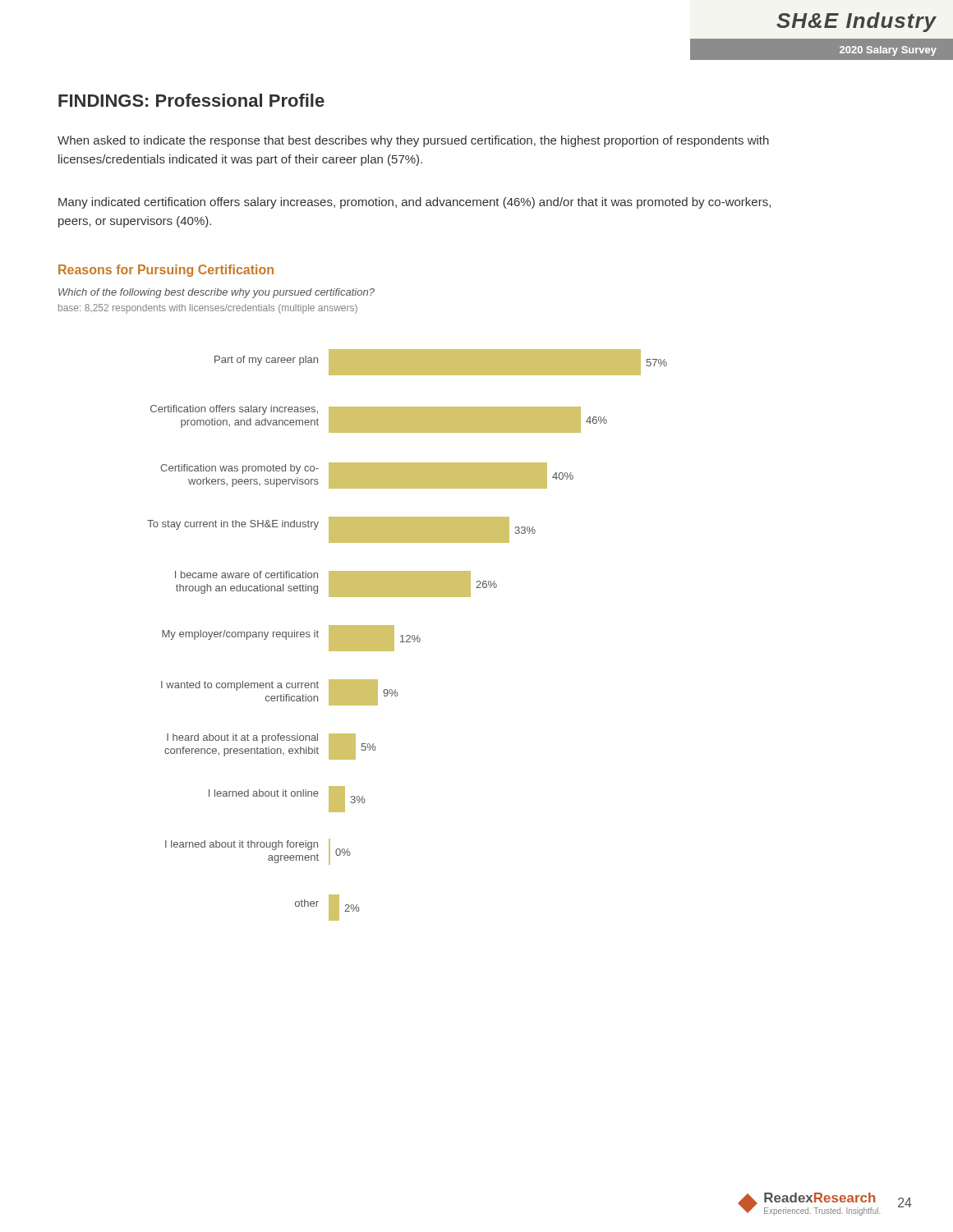This screenshot has height=1232, width=953.
Task: Find the text block that reads "When asked to"
Action: tap(413, 149)
